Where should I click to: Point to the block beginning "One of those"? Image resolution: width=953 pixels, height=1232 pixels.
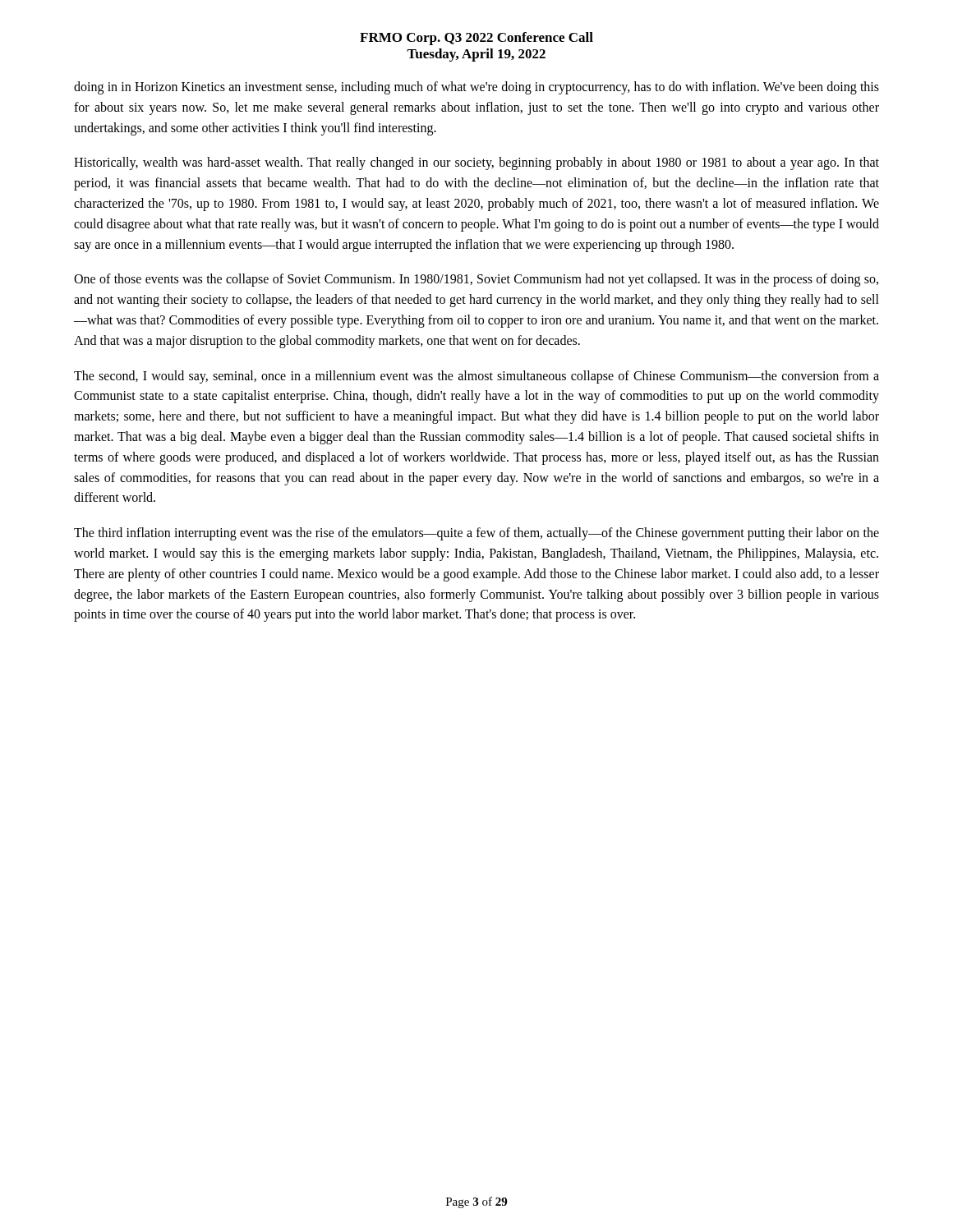tap(476, 310)
